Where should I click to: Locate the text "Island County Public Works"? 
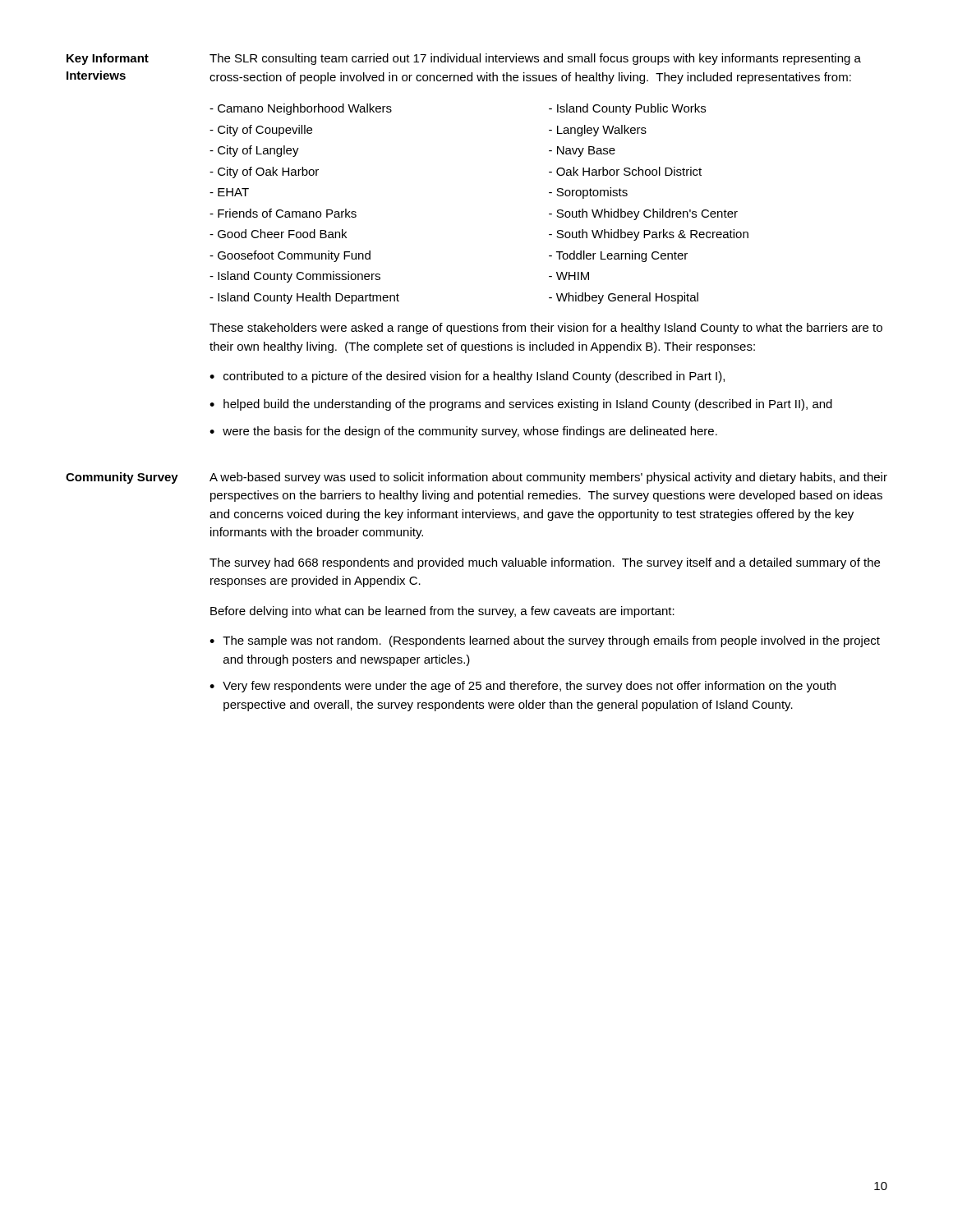(627, 108)
